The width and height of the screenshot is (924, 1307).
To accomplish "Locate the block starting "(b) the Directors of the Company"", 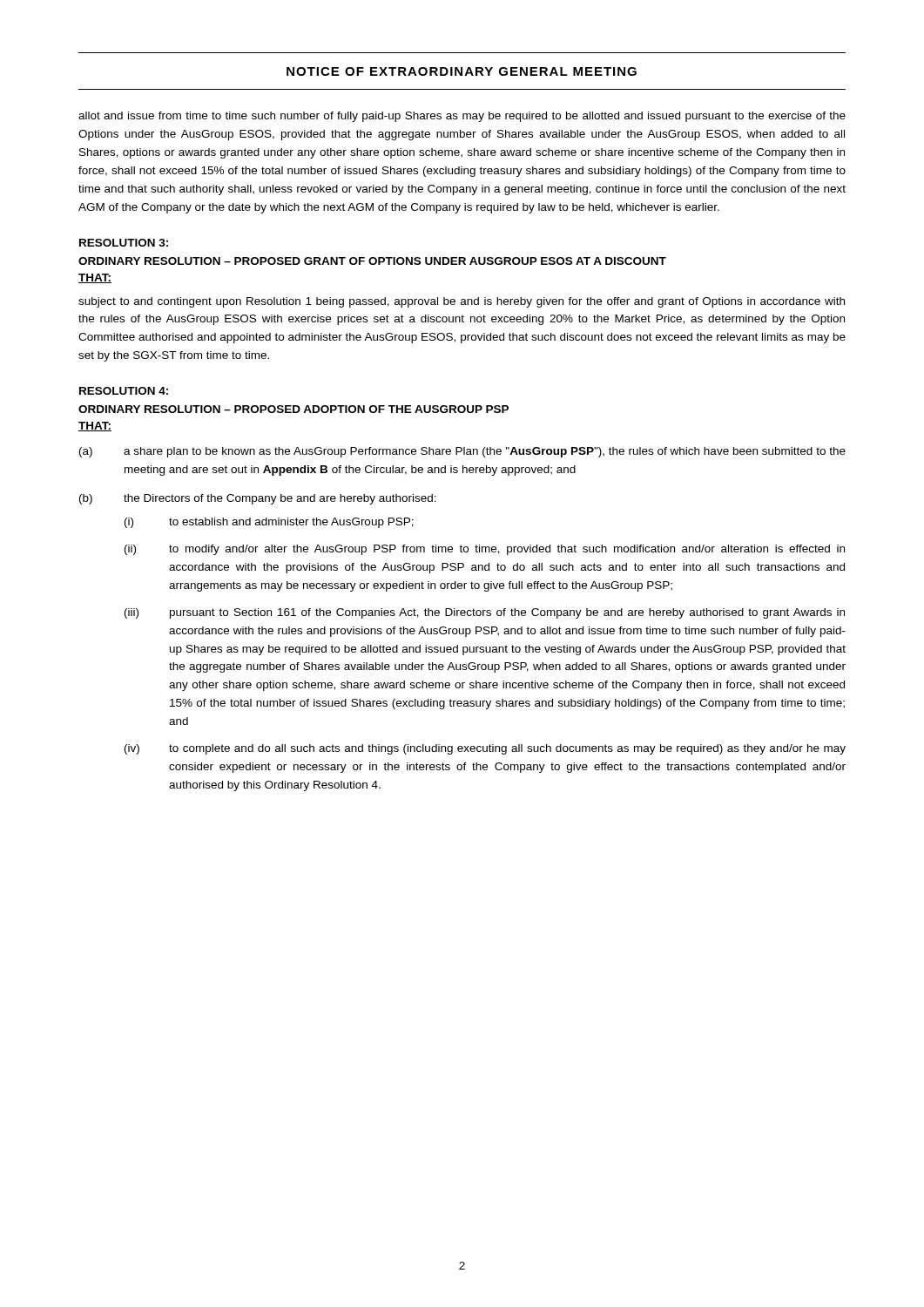I will [462, 647].
